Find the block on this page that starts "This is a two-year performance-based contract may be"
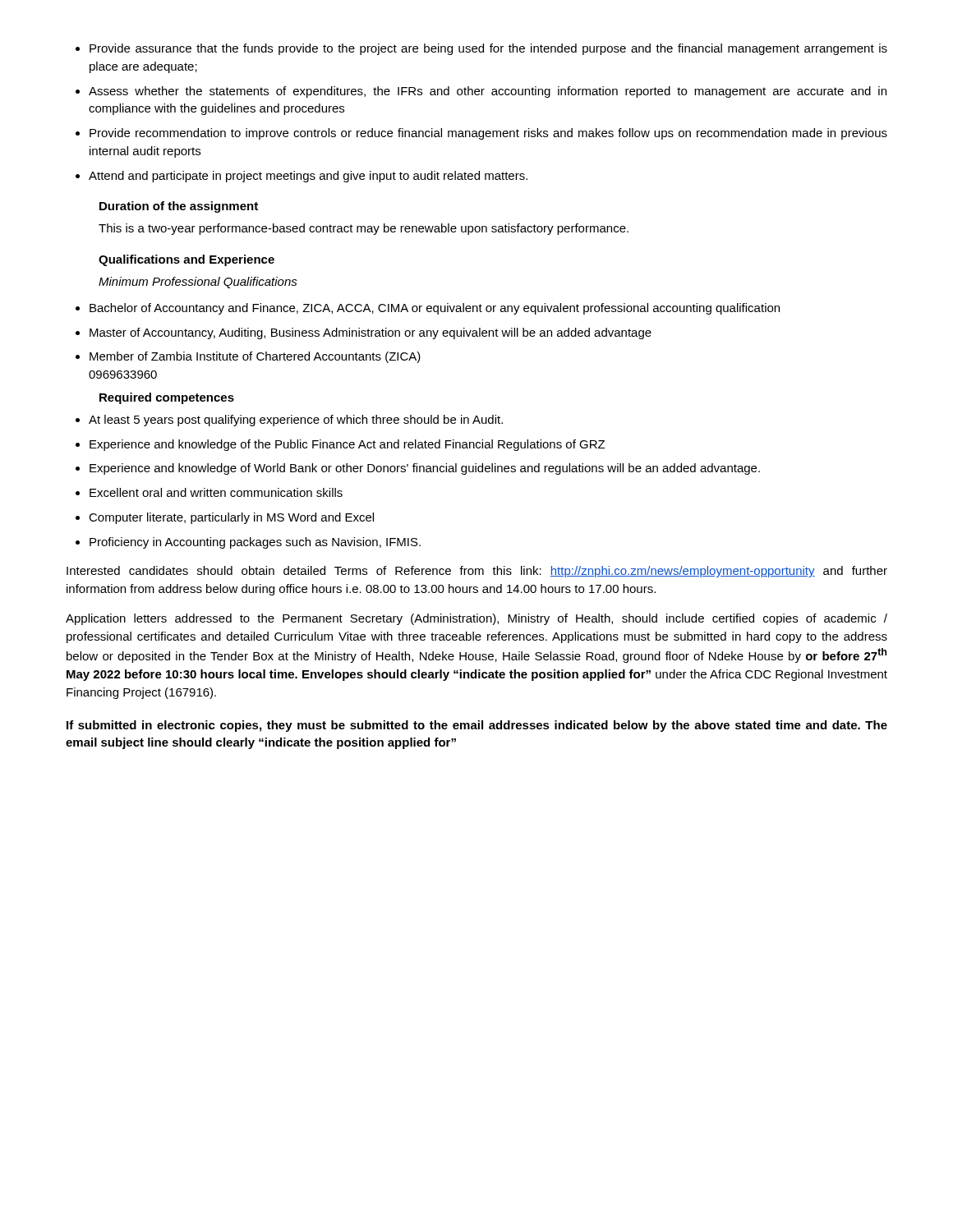 point(364,228)
